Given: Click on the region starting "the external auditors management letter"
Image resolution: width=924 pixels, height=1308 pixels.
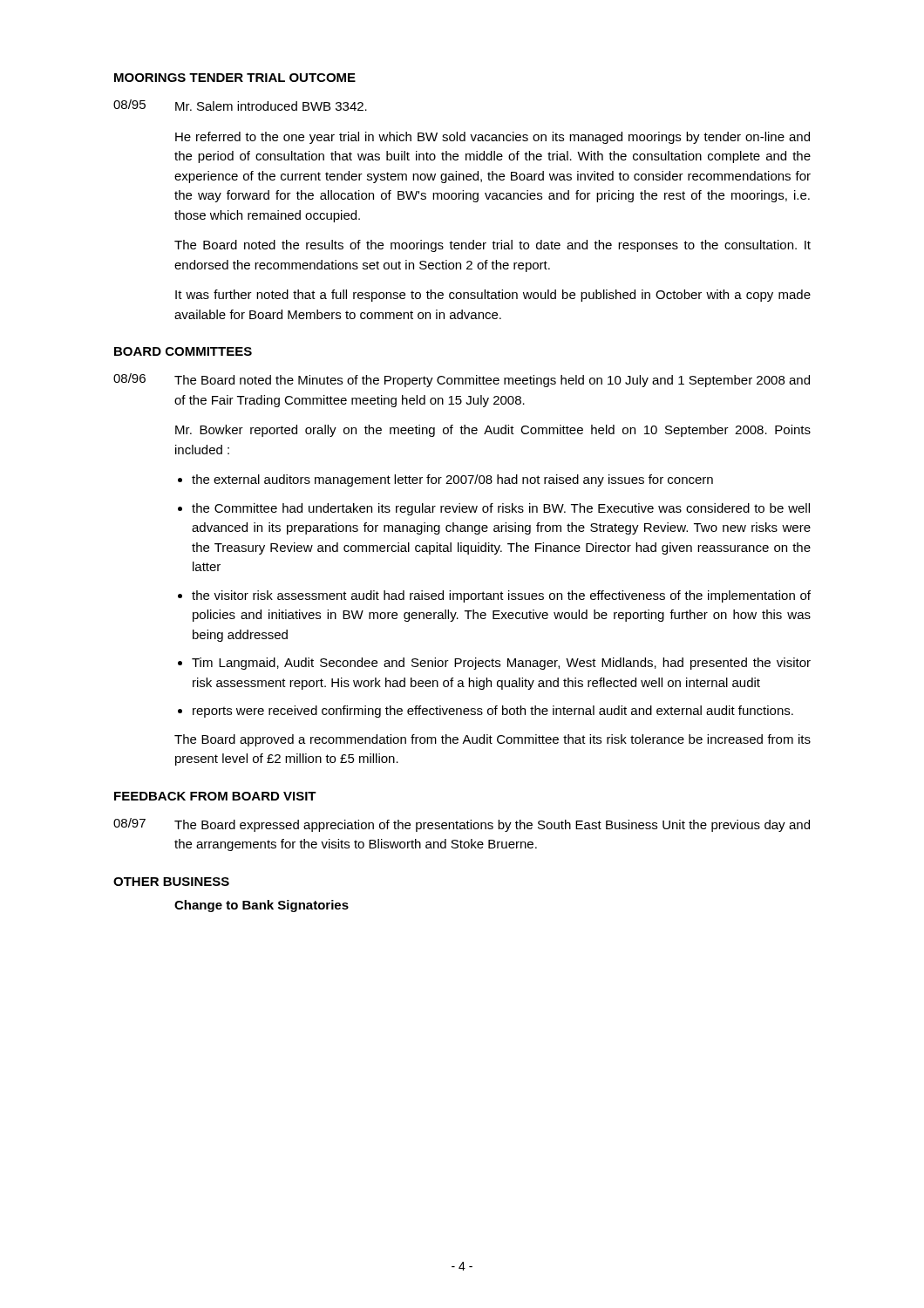Looking at the screenshot, I should tap(453, 479).
